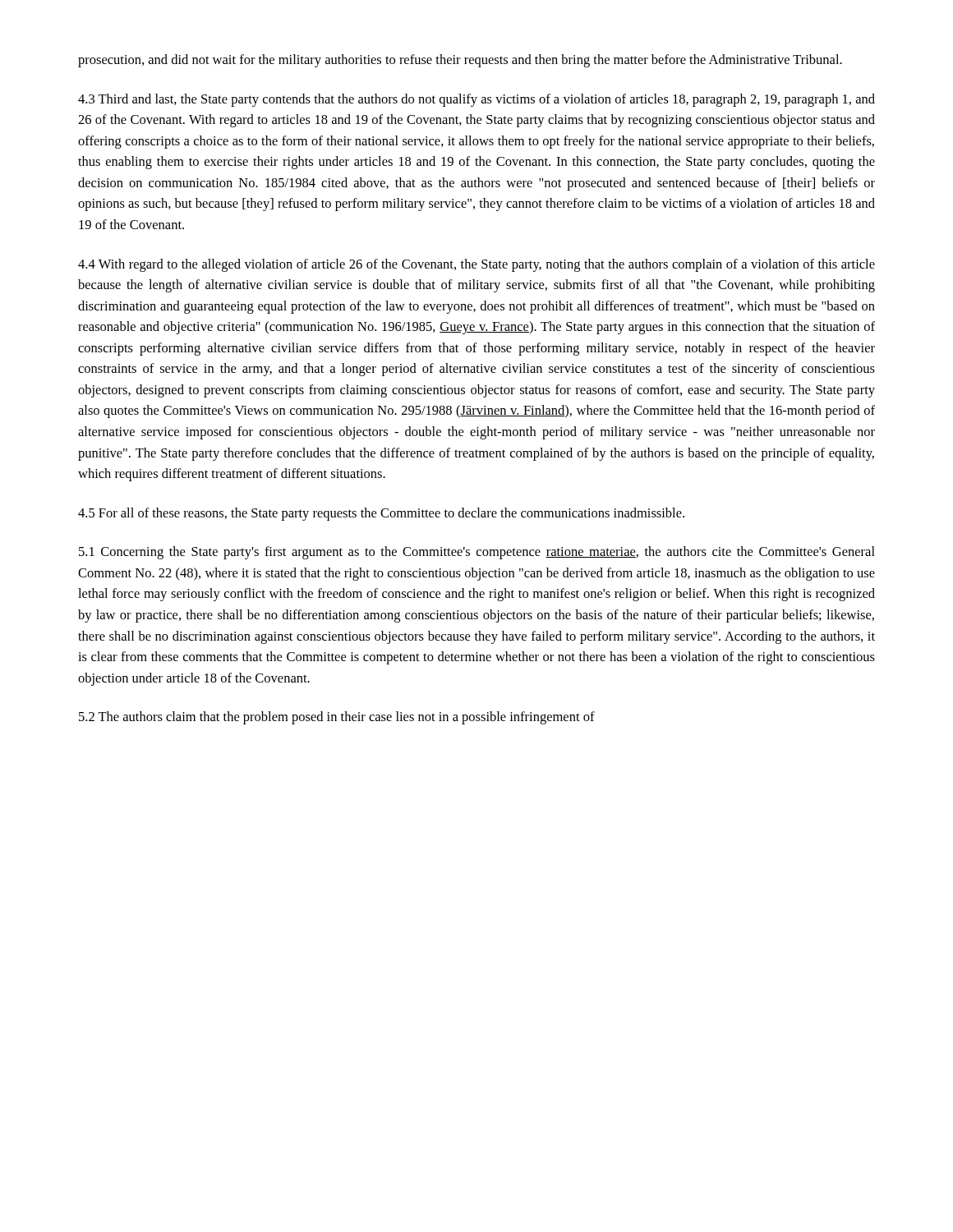Viewport: 953px width, 1232px height.
Task: Select the text block starting "3 Third and last, the State party"
Action: [x=476, y=162]
